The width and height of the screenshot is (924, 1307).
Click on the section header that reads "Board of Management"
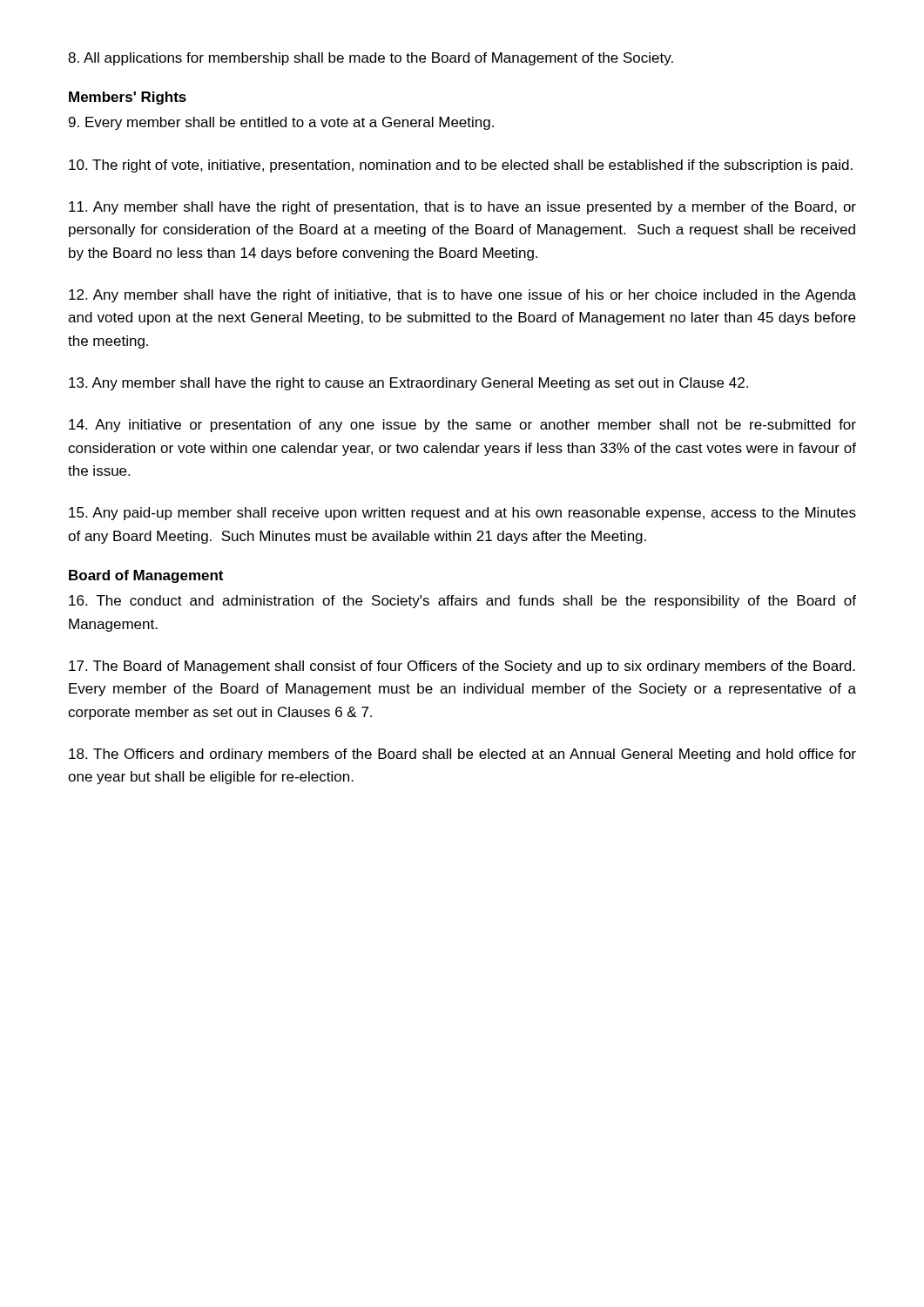(146, 576)
